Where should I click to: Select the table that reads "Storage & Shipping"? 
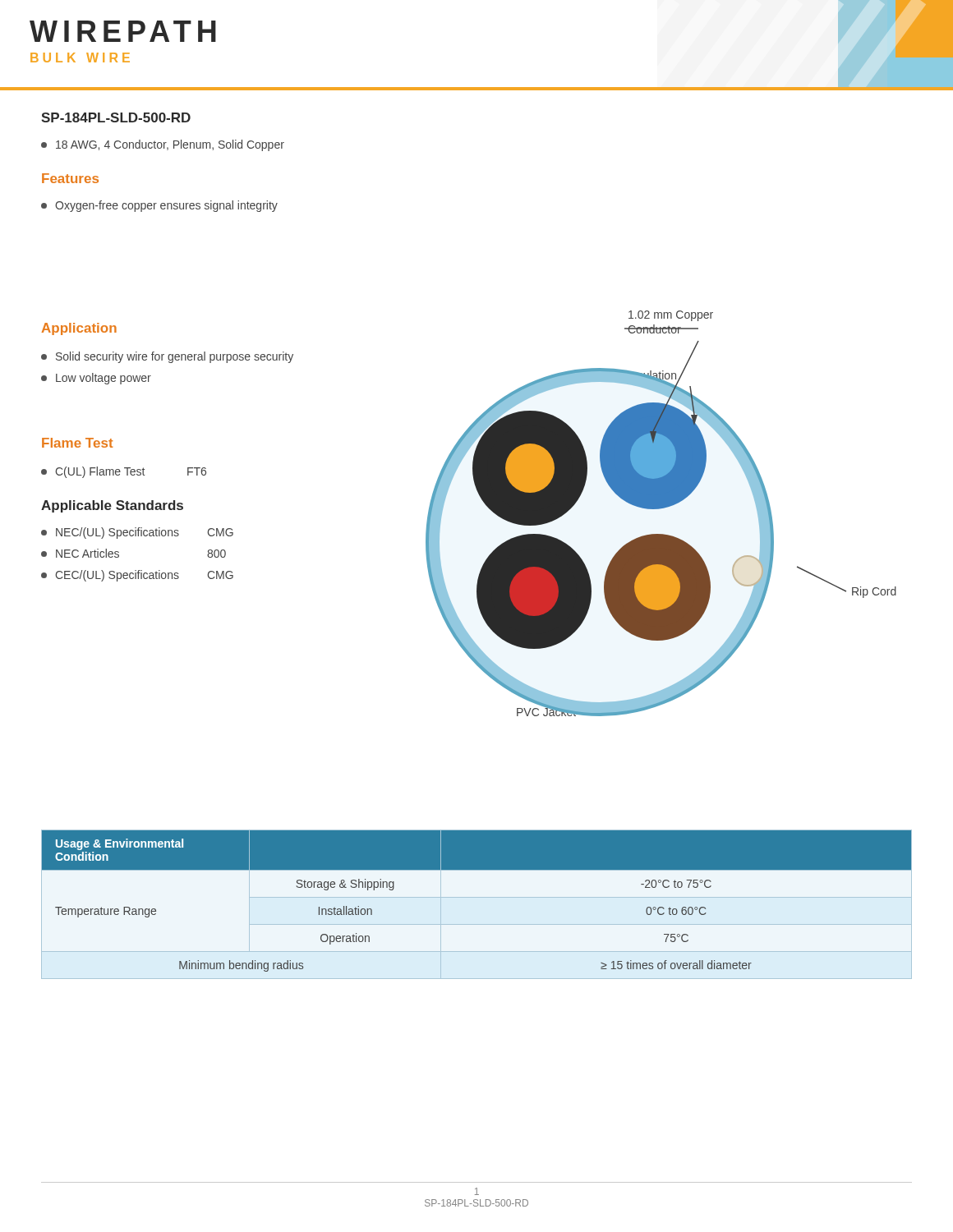476,904
